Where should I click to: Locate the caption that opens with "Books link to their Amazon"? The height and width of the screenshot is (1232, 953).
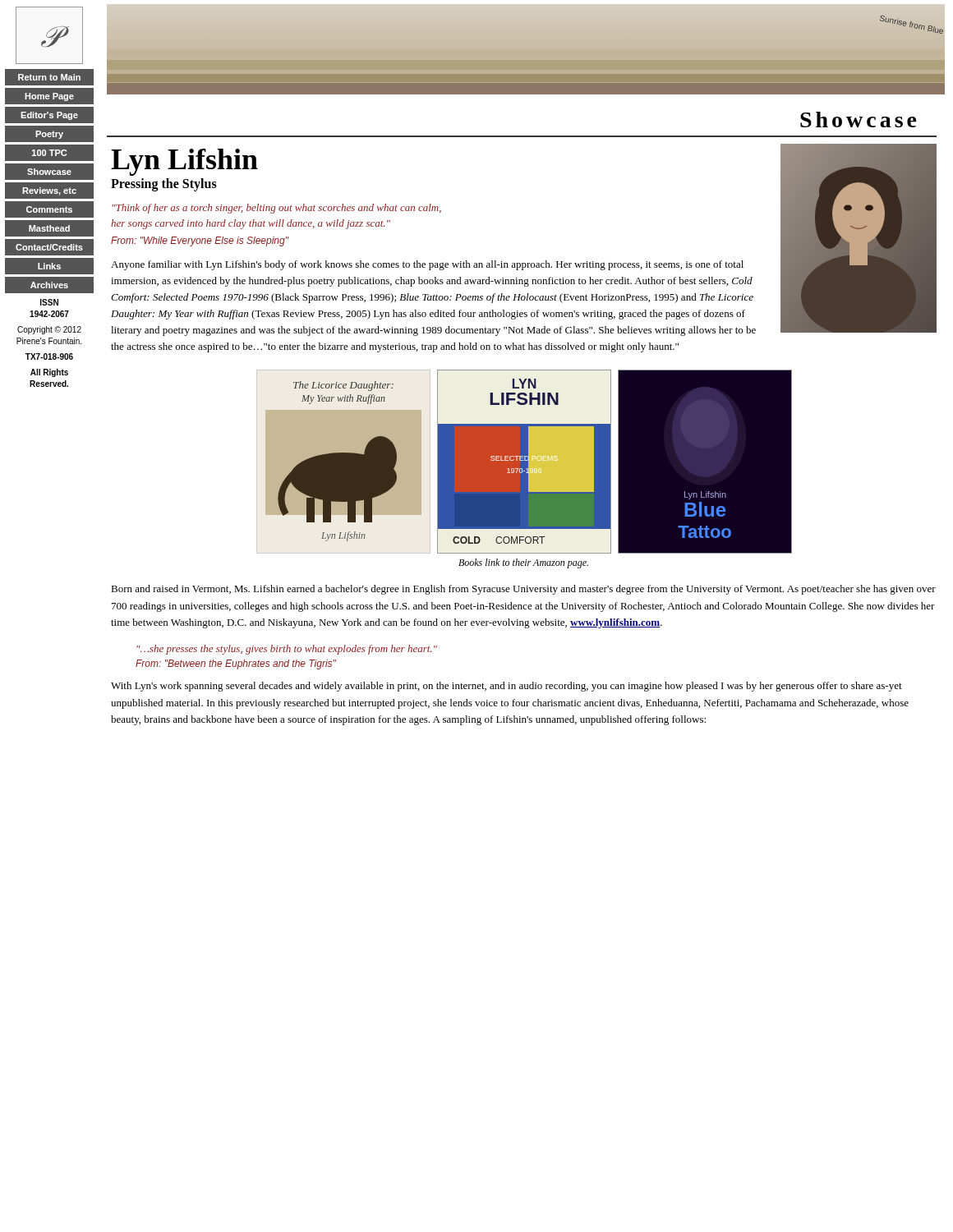tap(524, 563)
